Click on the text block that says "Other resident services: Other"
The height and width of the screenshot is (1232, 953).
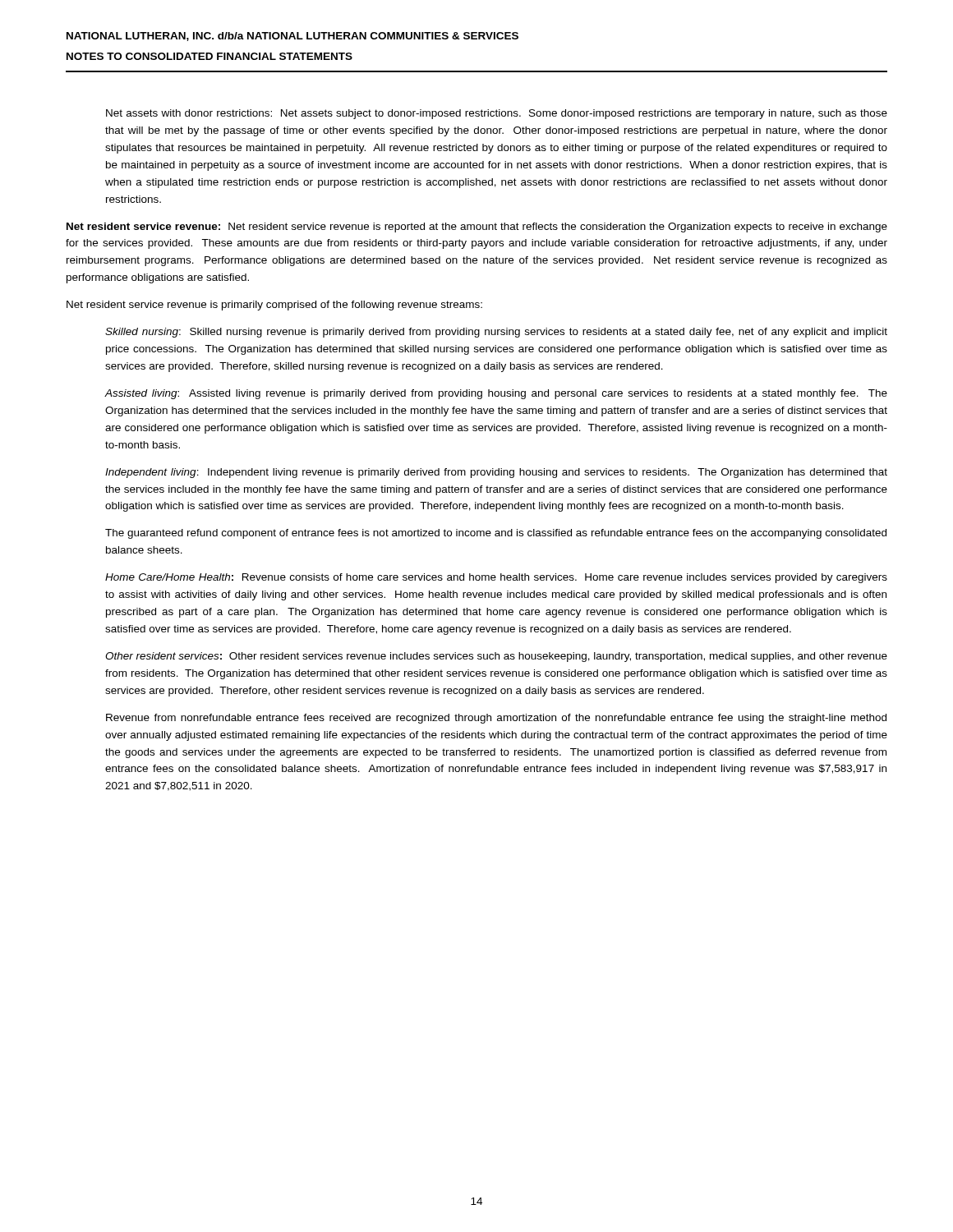click(496, 674)
